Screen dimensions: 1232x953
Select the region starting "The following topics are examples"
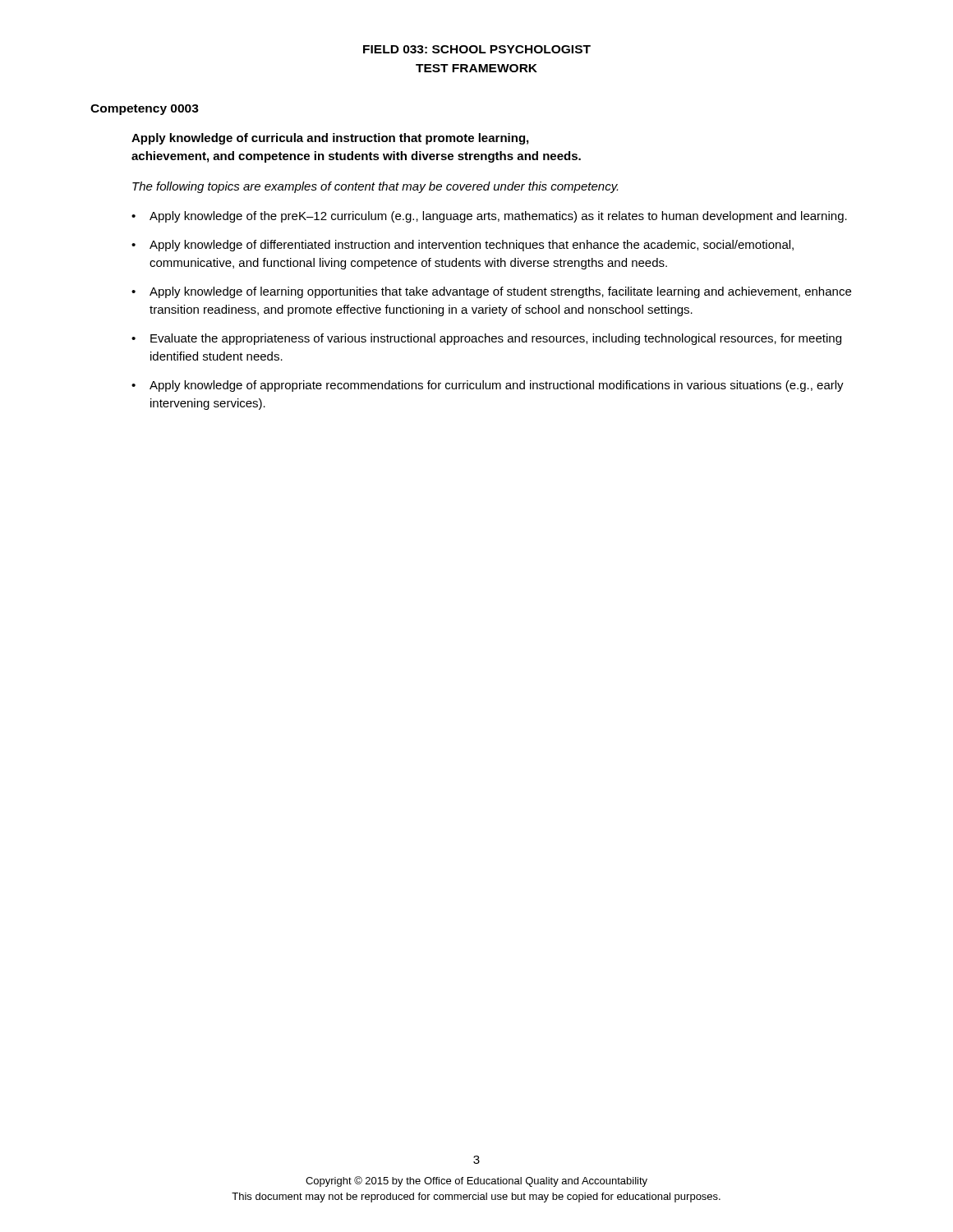pos(376,186)
